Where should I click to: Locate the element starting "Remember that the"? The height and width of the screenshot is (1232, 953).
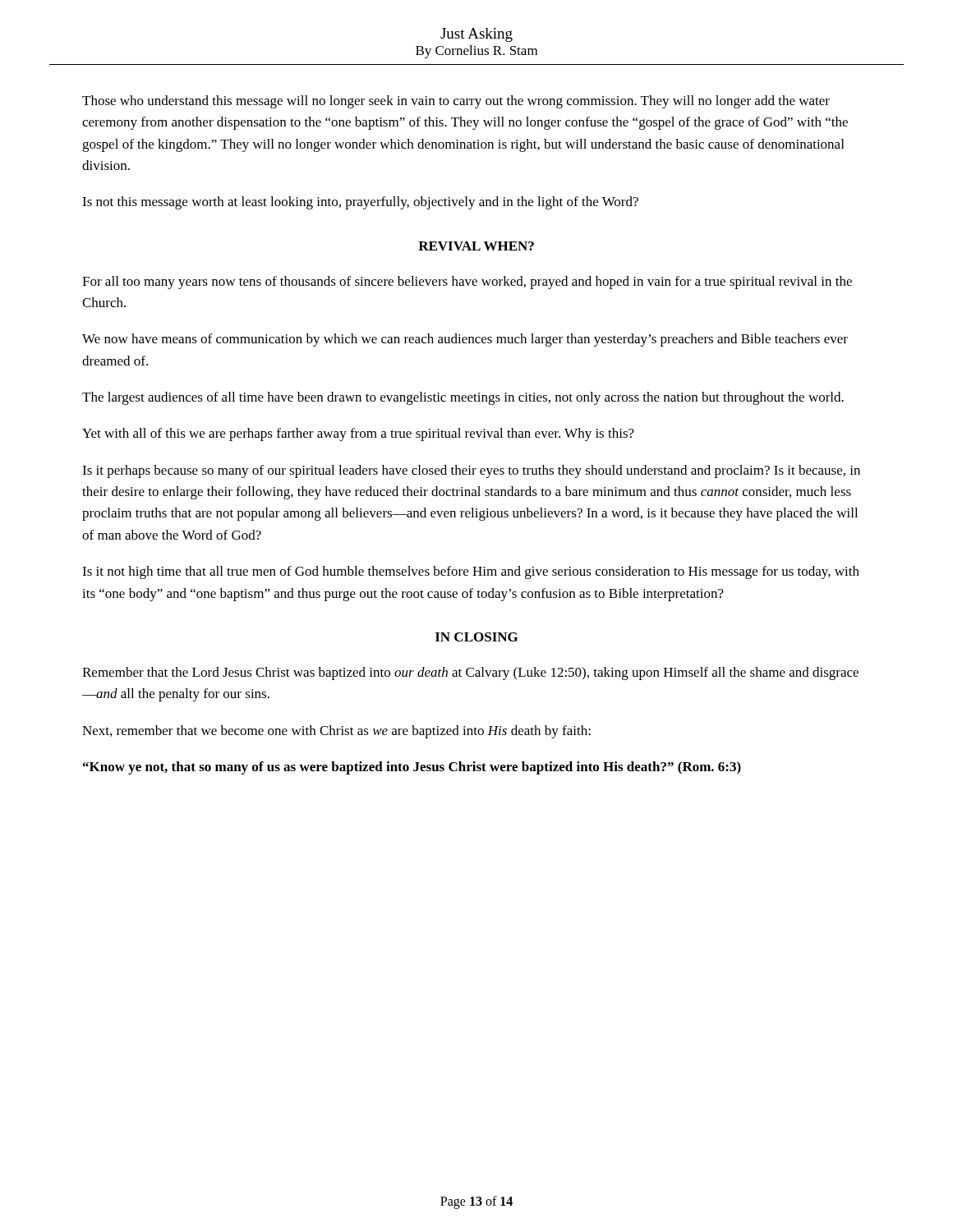tap(471, 683)
